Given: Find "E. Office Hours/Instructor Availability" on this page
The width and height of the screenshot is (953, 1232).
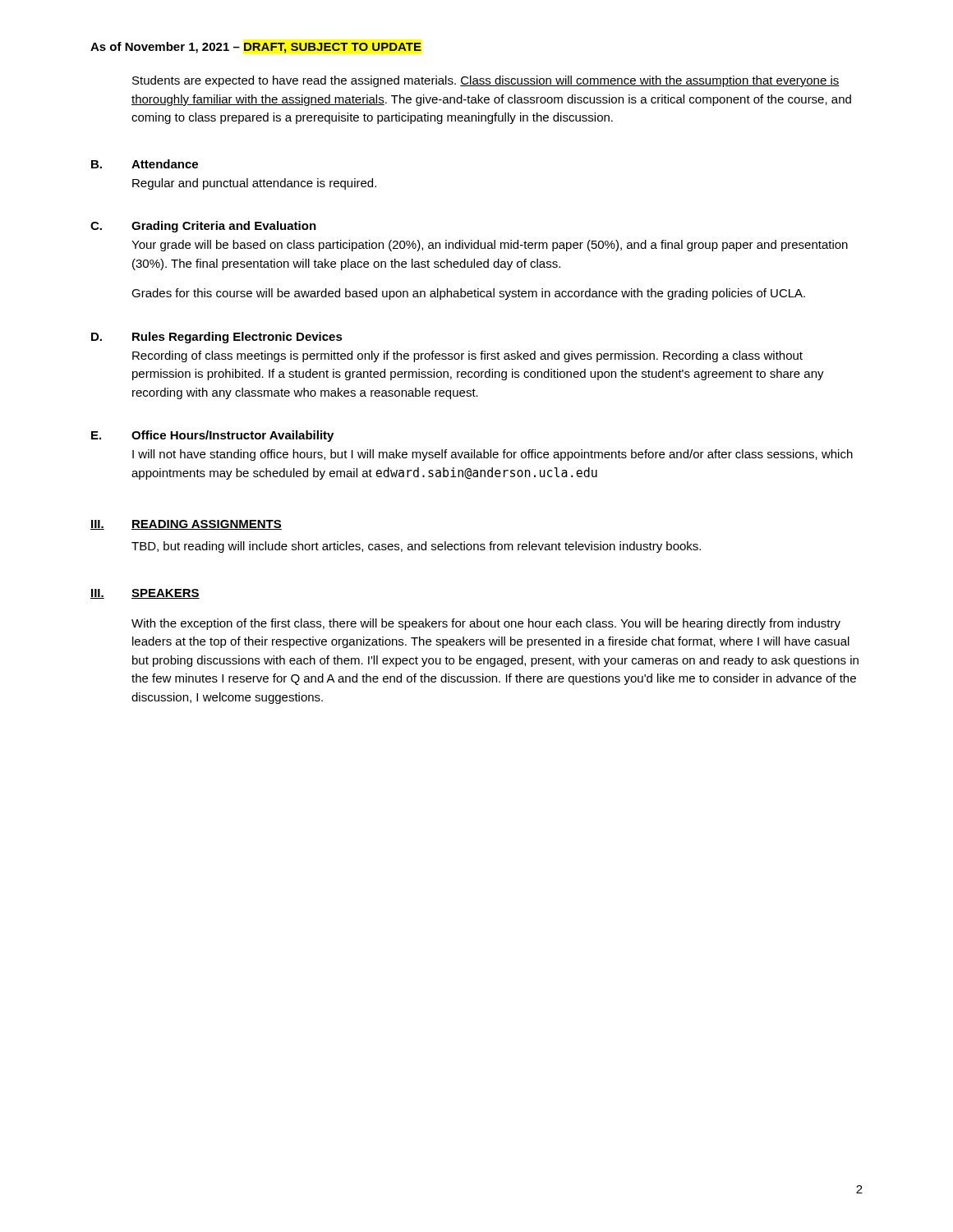Looking at the screenshot, I should tap(212, 435).
